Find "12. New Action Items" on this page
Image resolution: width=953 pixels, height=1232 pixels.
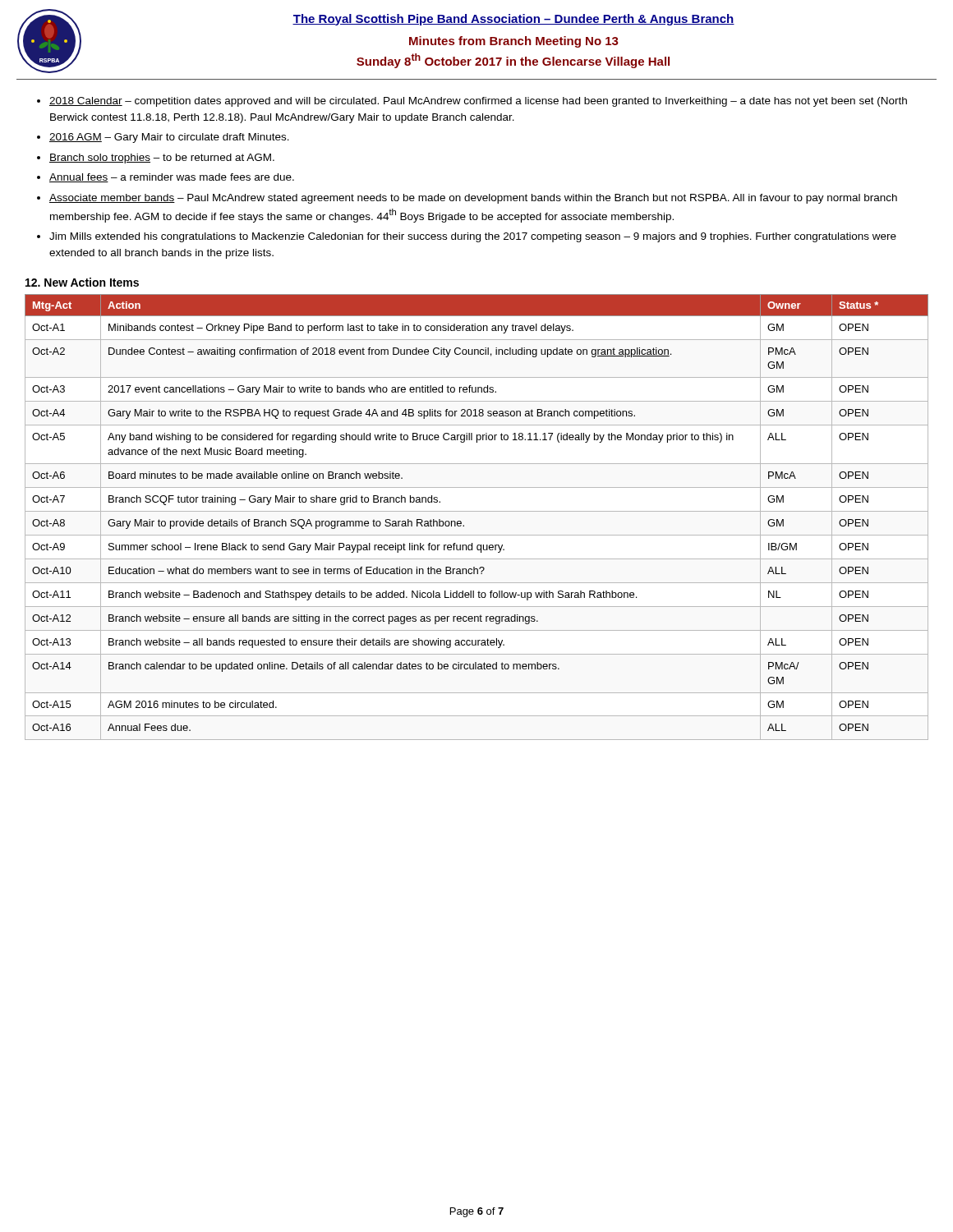[x=82, y=282]
